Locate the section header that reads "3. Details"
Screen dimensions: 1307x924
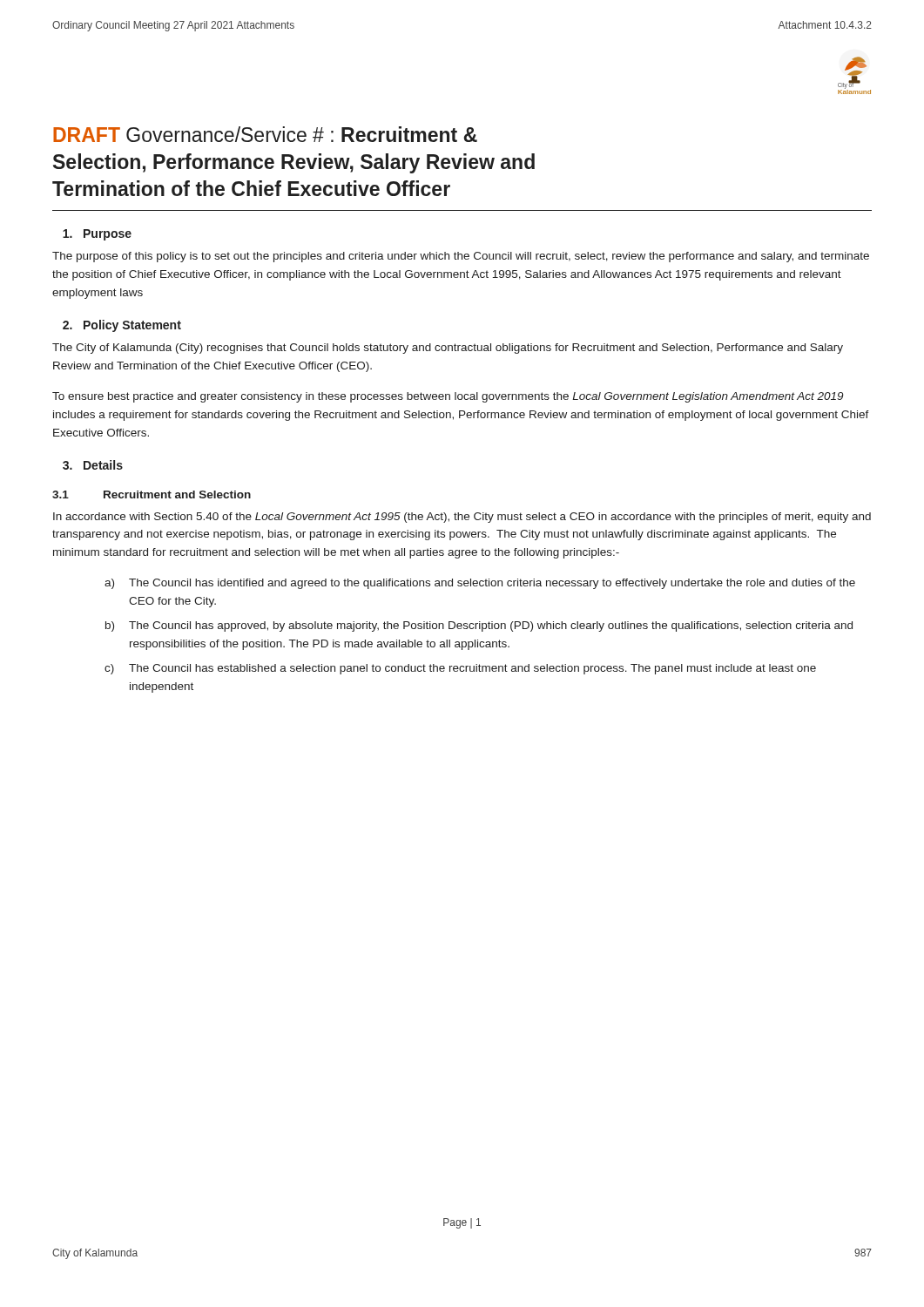[x=93, y=465]
